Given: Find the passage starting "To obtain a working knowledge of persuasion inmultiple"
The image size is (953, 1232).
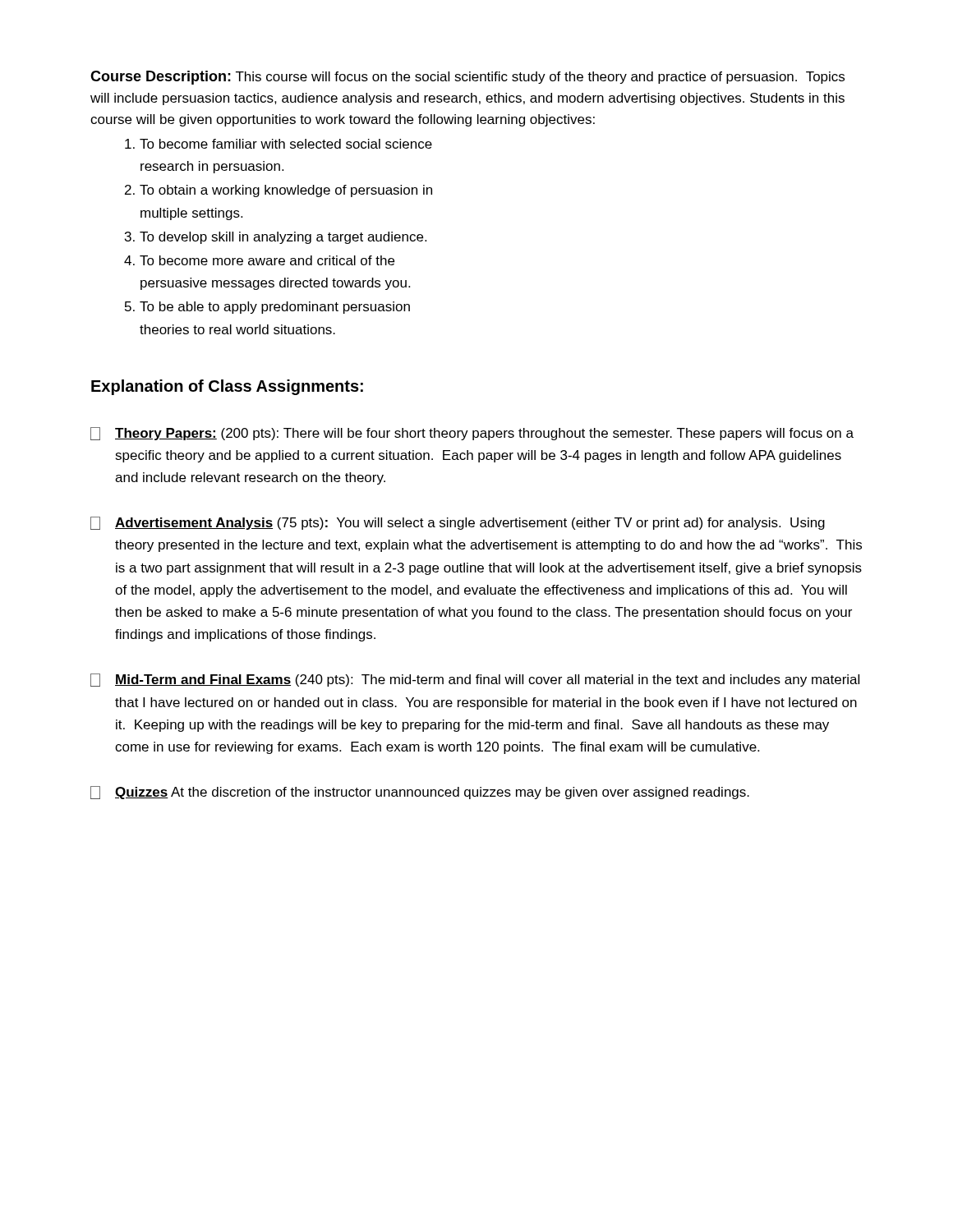Looking at the screenshot, I should coord(286,202).
